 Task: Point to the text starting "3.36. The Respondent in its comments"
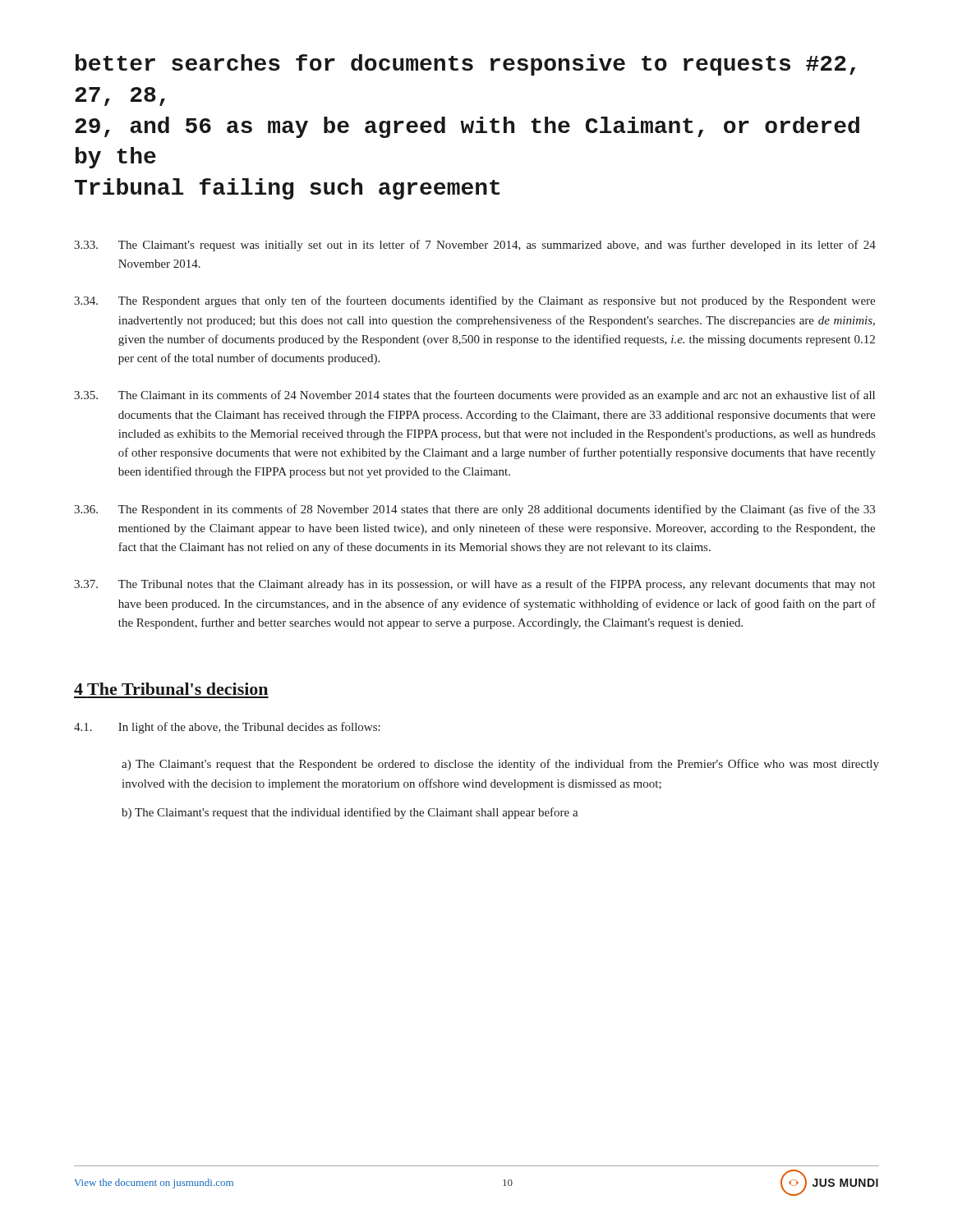click(x=475, y=529)
